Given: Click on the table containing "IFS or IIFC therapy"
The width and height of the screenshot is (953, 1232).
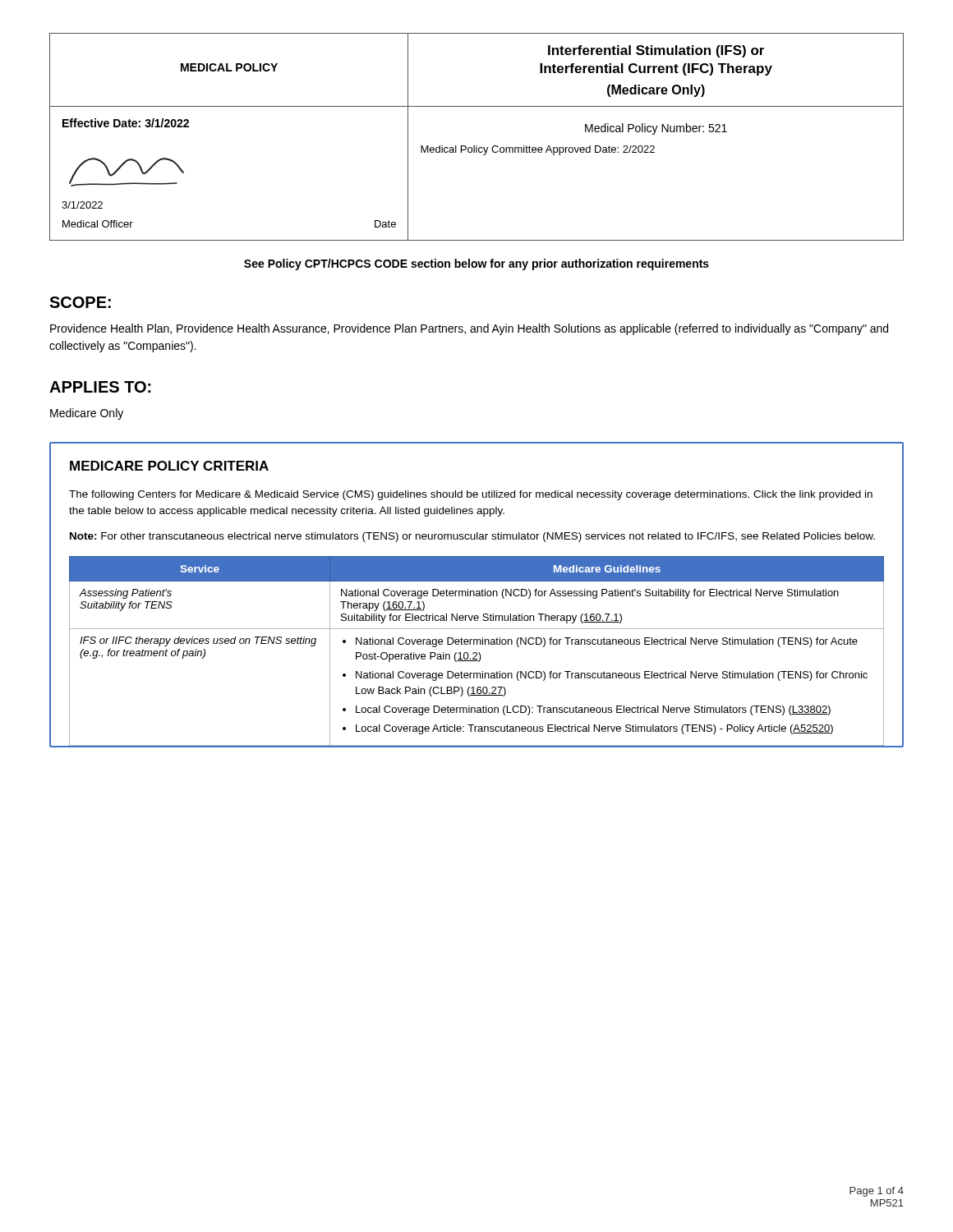Looking at the screenshot, I should pos(476,651).
